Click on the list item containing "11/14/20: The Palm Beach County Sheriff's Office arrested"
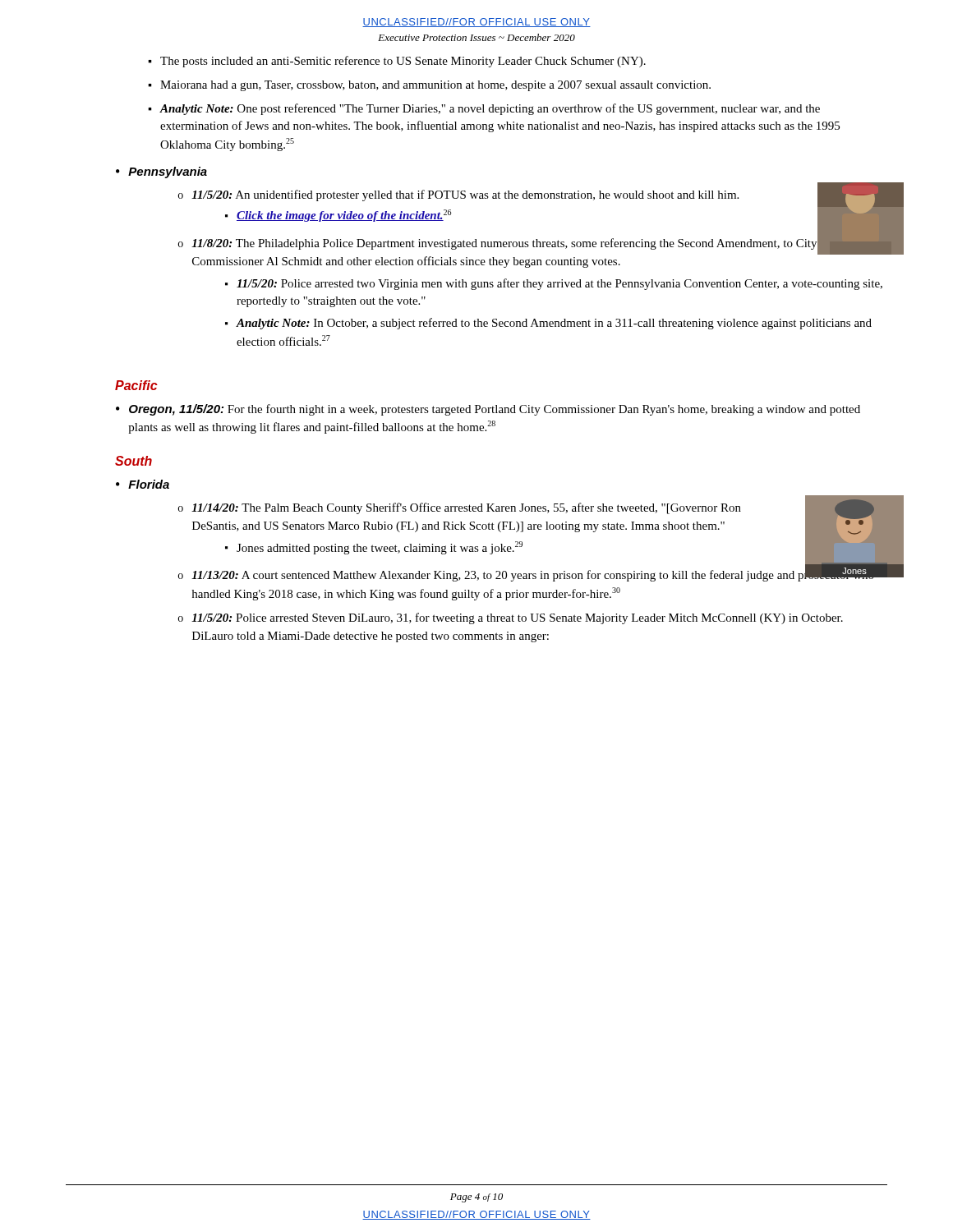The width and height of the screenshot is (953, 1232). pyautogui.click(x=539, y=530)
